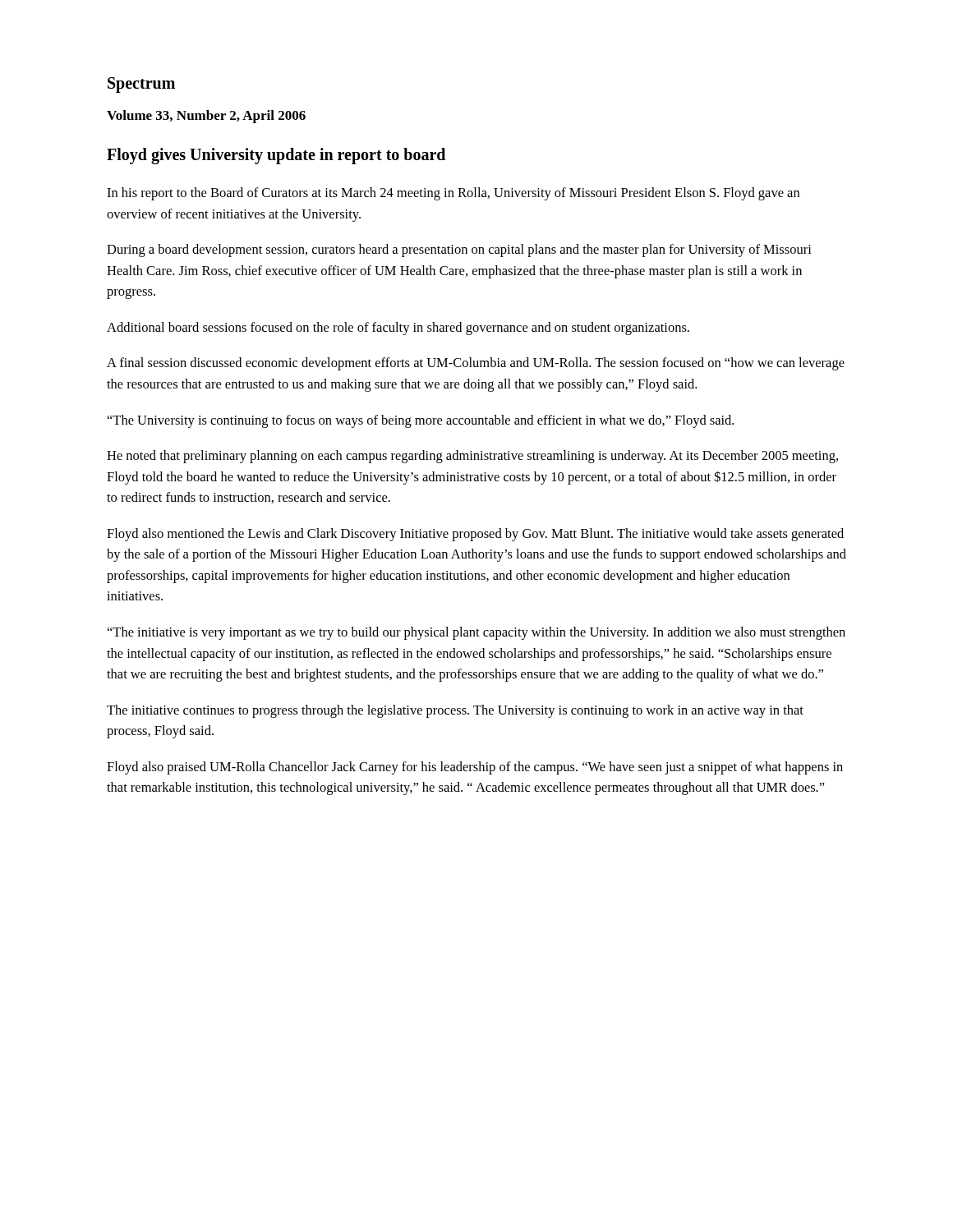Select the text block with the text "“The University is continuing to focus on ways"
The width and height of the screenshot is (953, 1232).
(421, 420)
